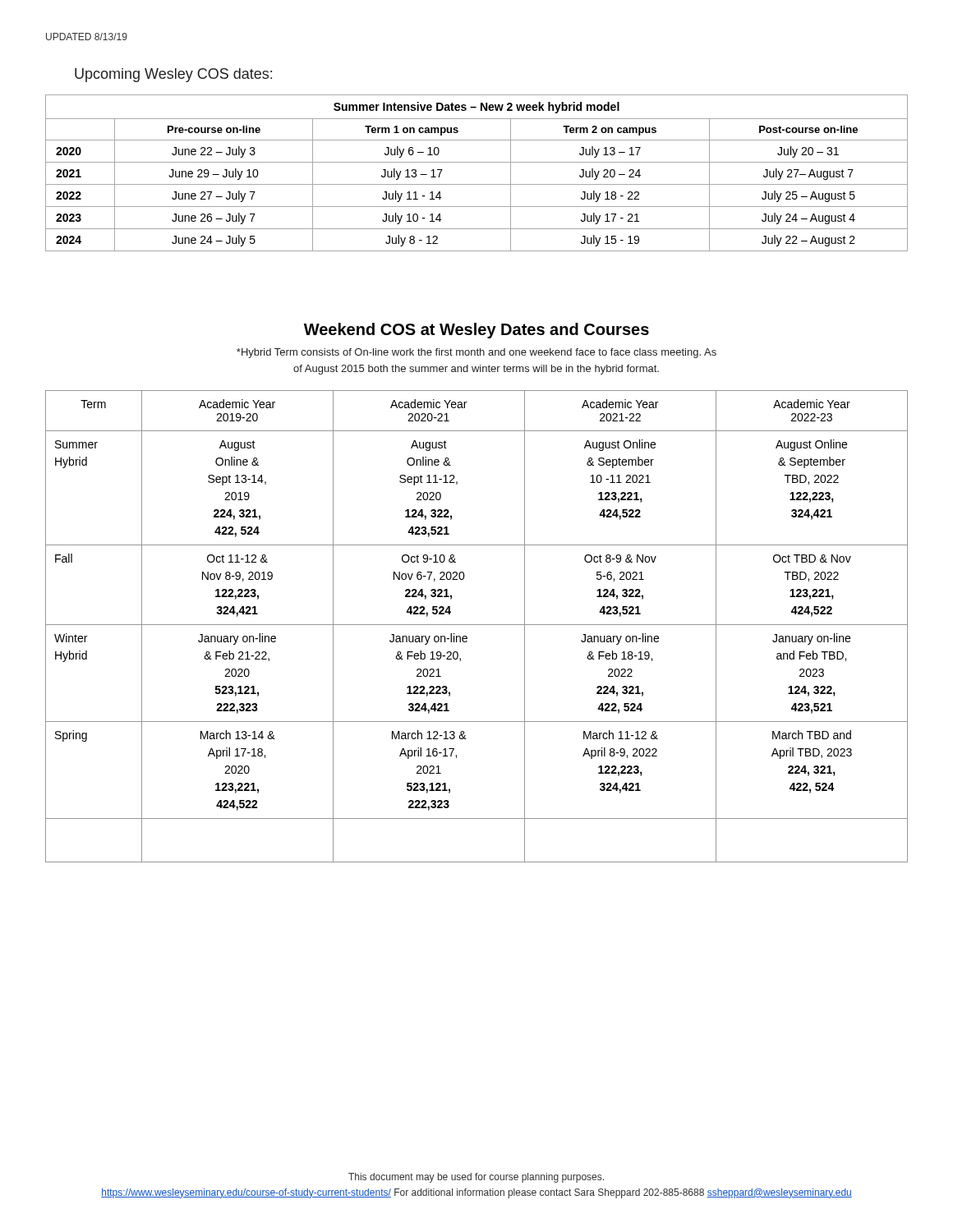Image resolution: width=953 pixels, height=1232 pixels.
Task: Locate the section header
Action: [x=476, y=348]
